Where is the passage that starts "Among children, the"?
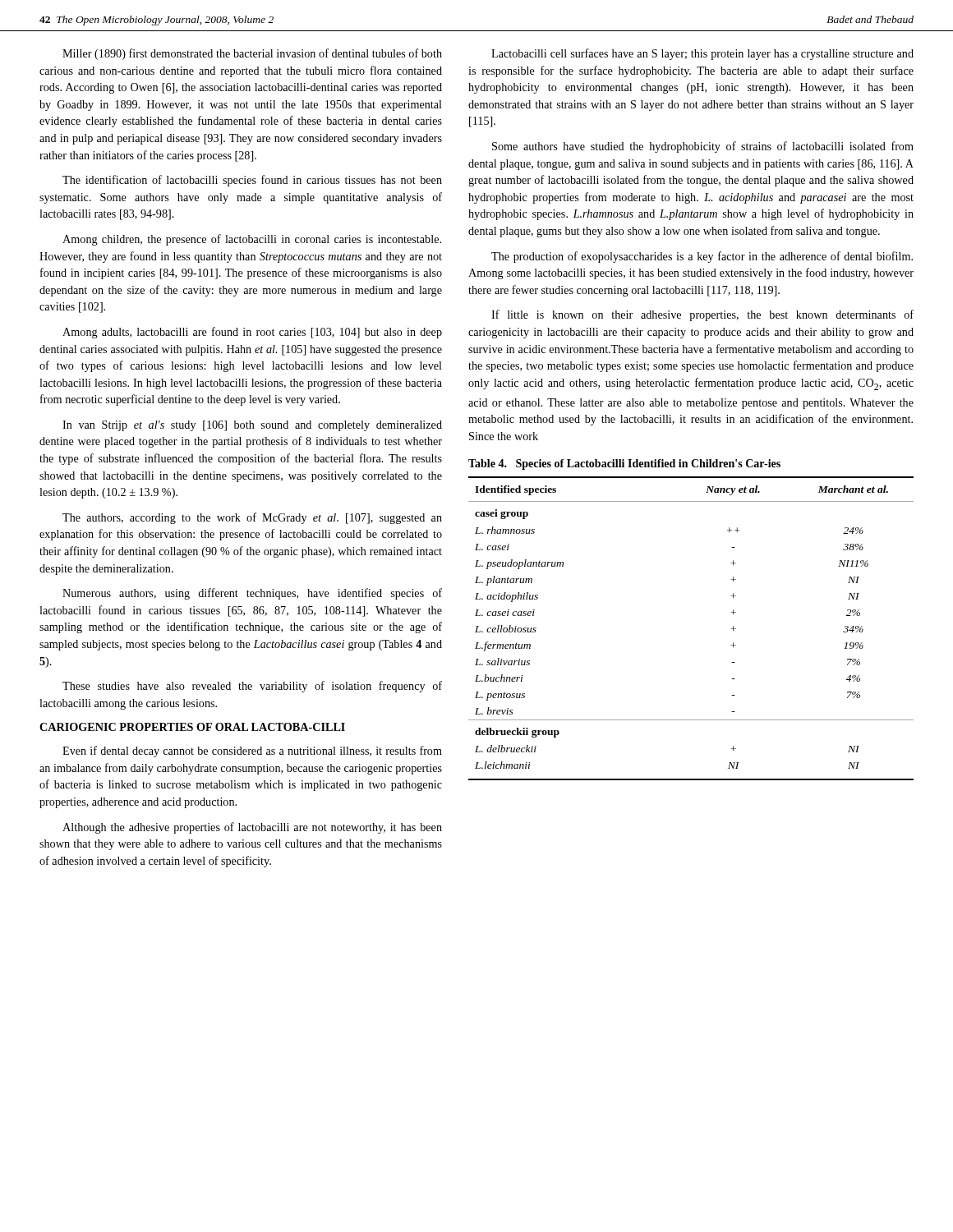 (241, 273)
